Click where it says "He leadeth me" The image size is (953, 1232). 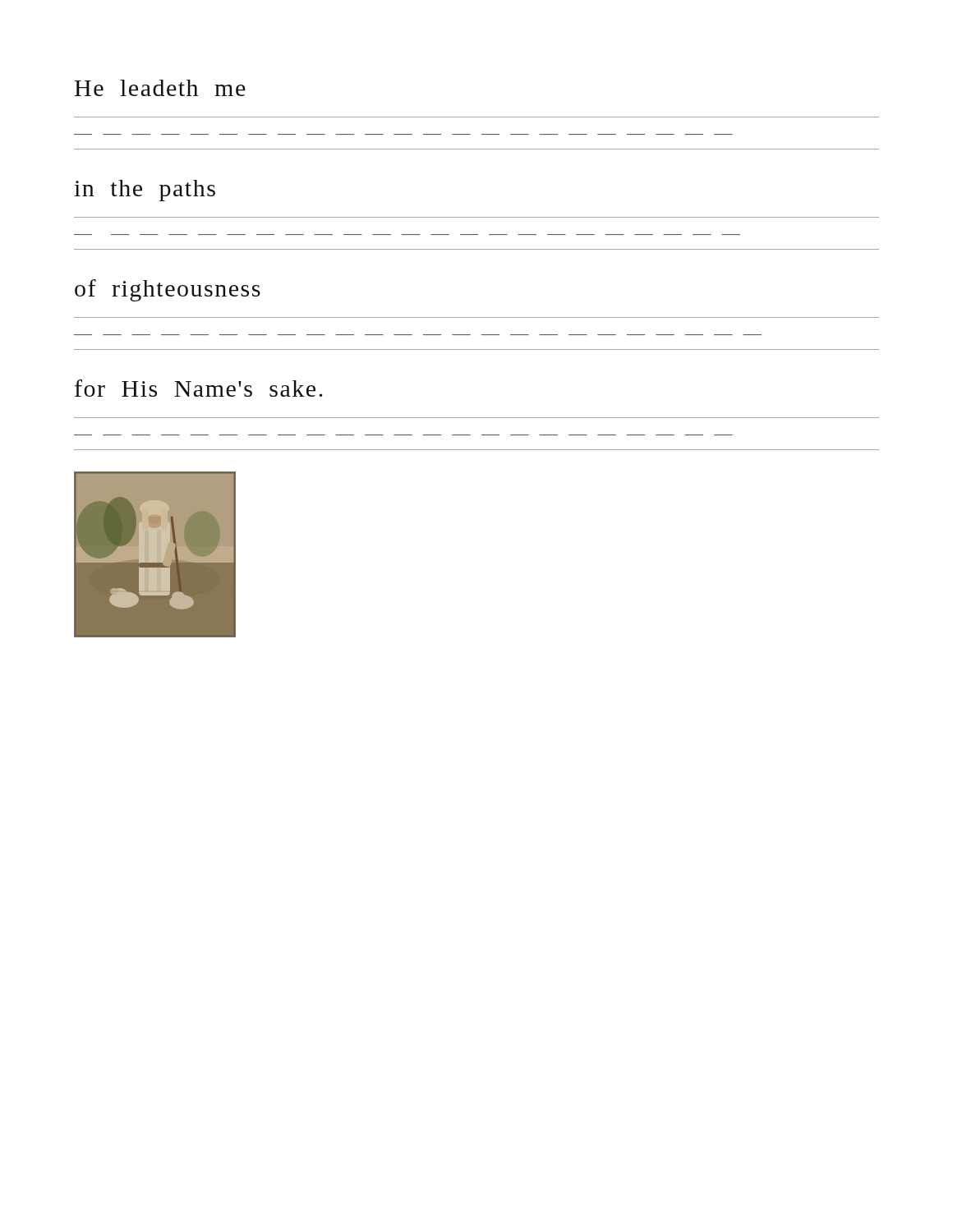[160, 88]
